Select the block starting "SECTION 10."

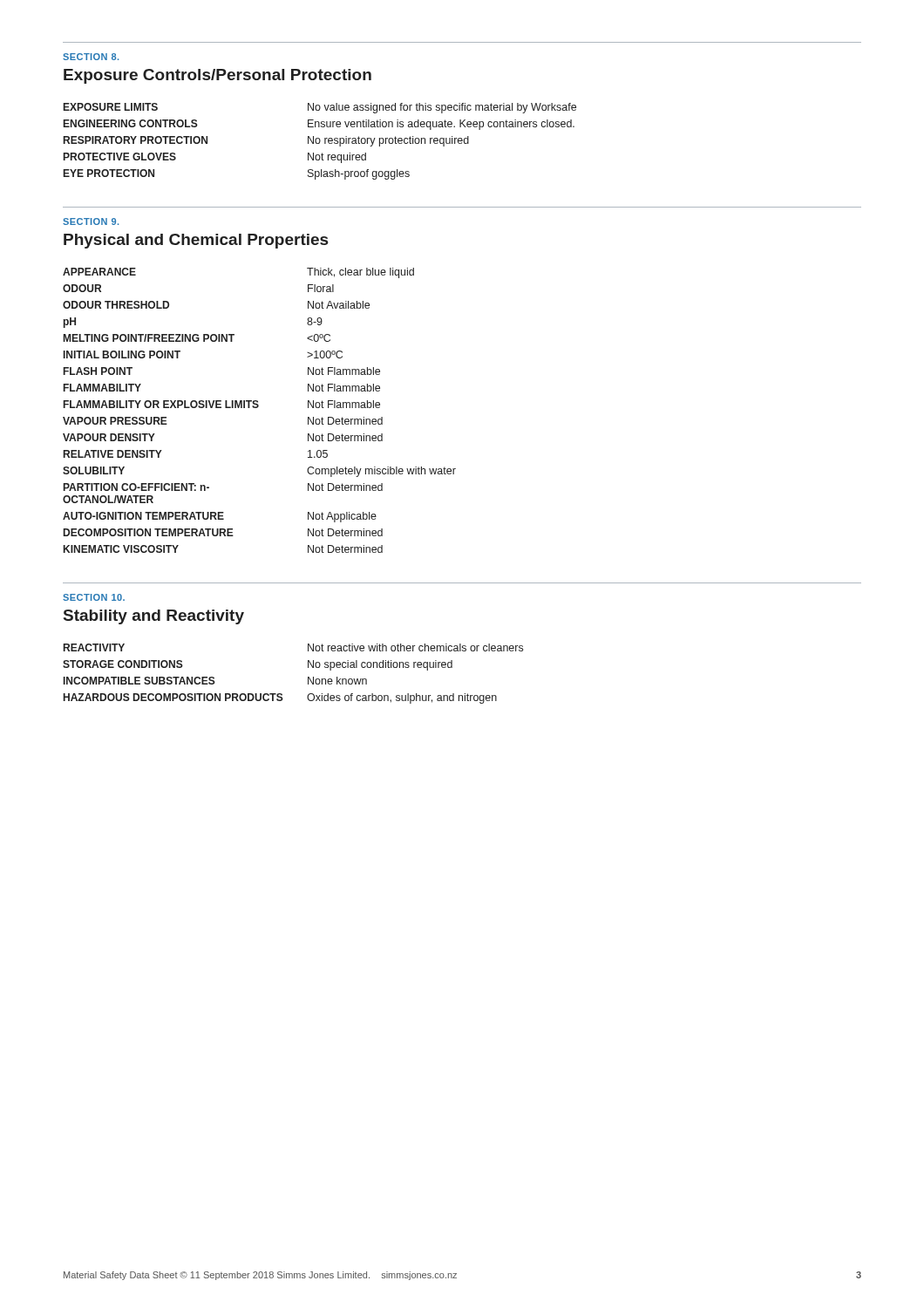coord(94,597)
